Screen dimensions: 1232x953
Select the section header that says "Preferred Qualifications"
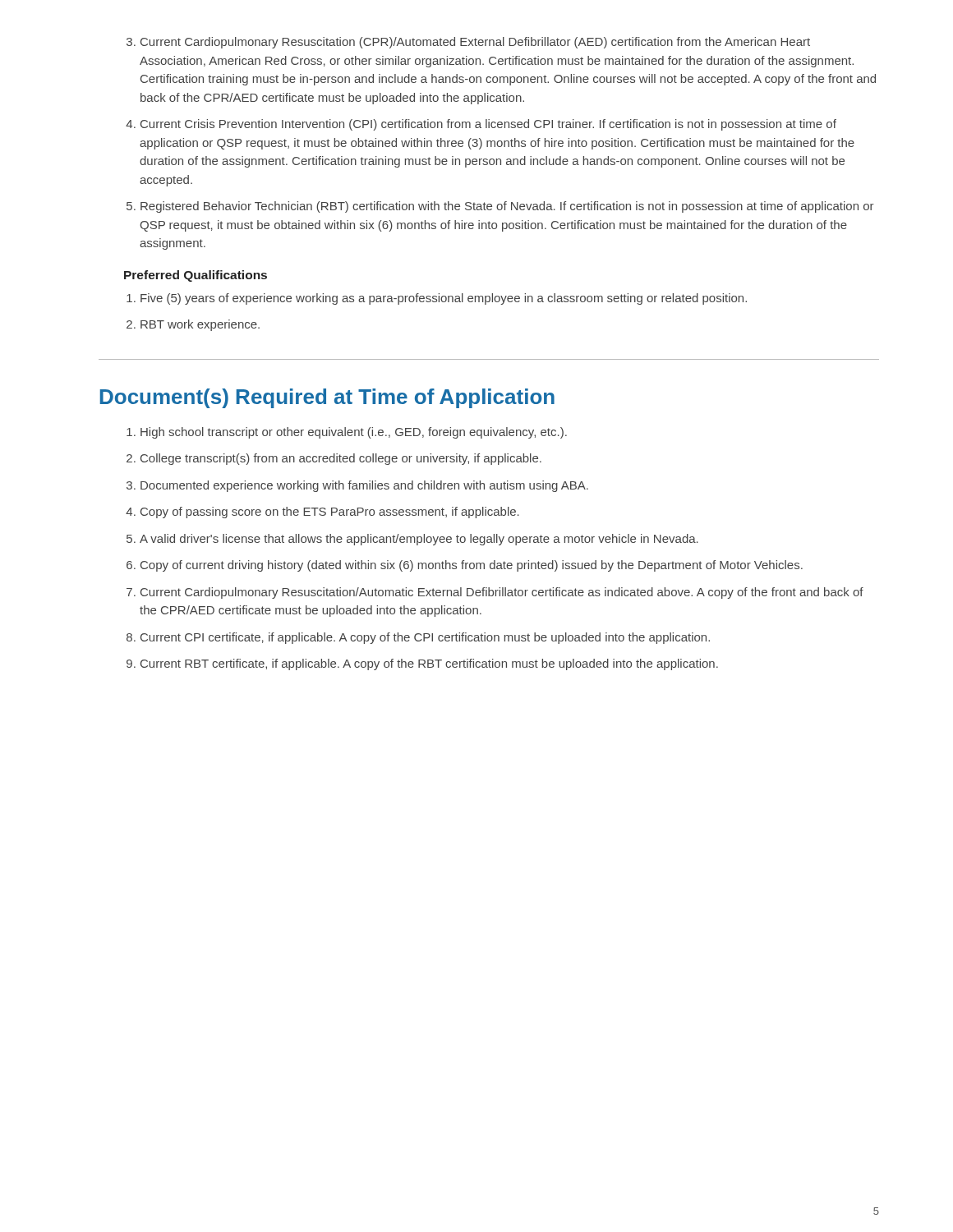pyautogui.click(x=195, y=274)
